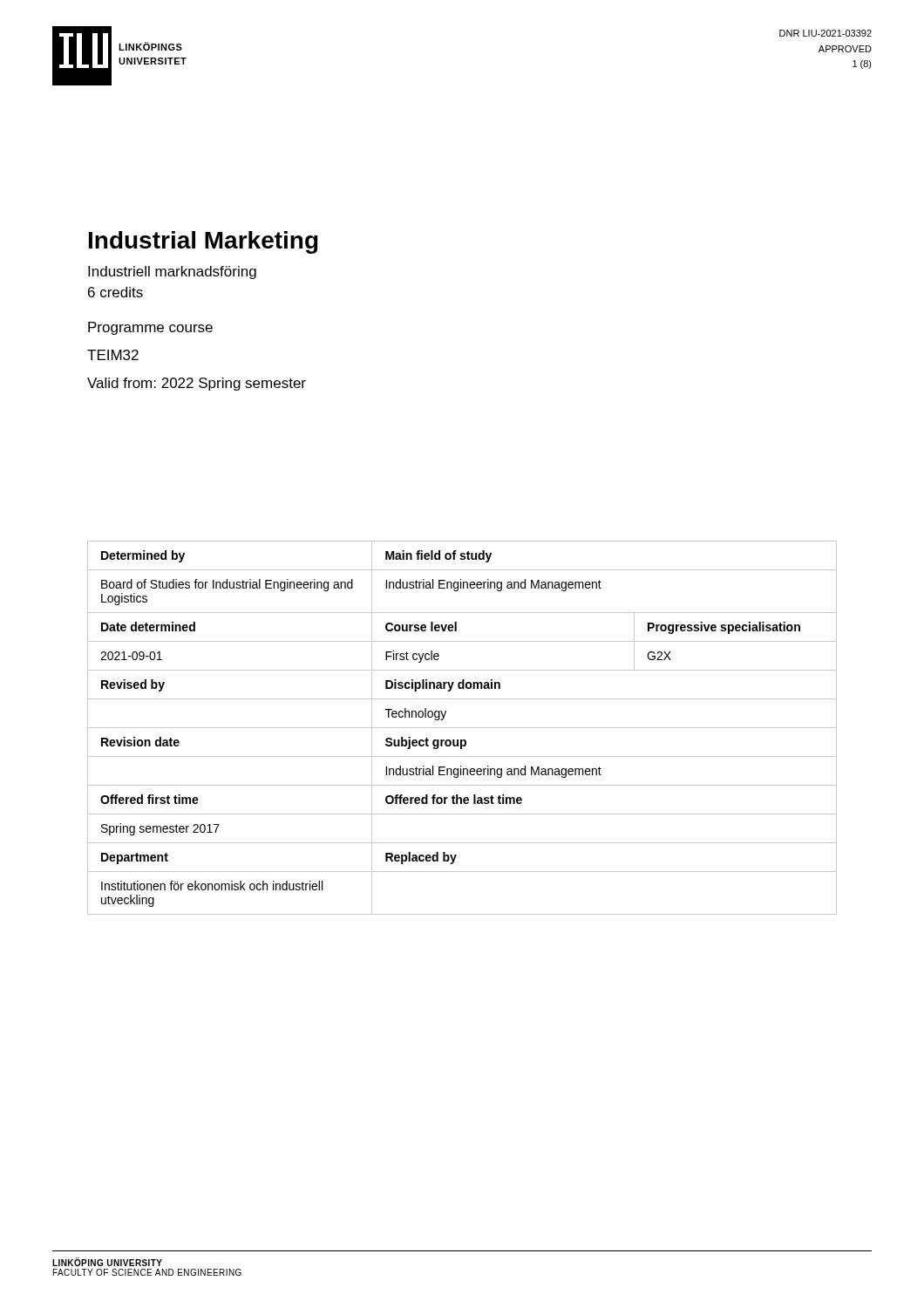Click on the table containing "Offered first time"
Viewport: 924px width, 1308px height.
click(x=471, y=728)
